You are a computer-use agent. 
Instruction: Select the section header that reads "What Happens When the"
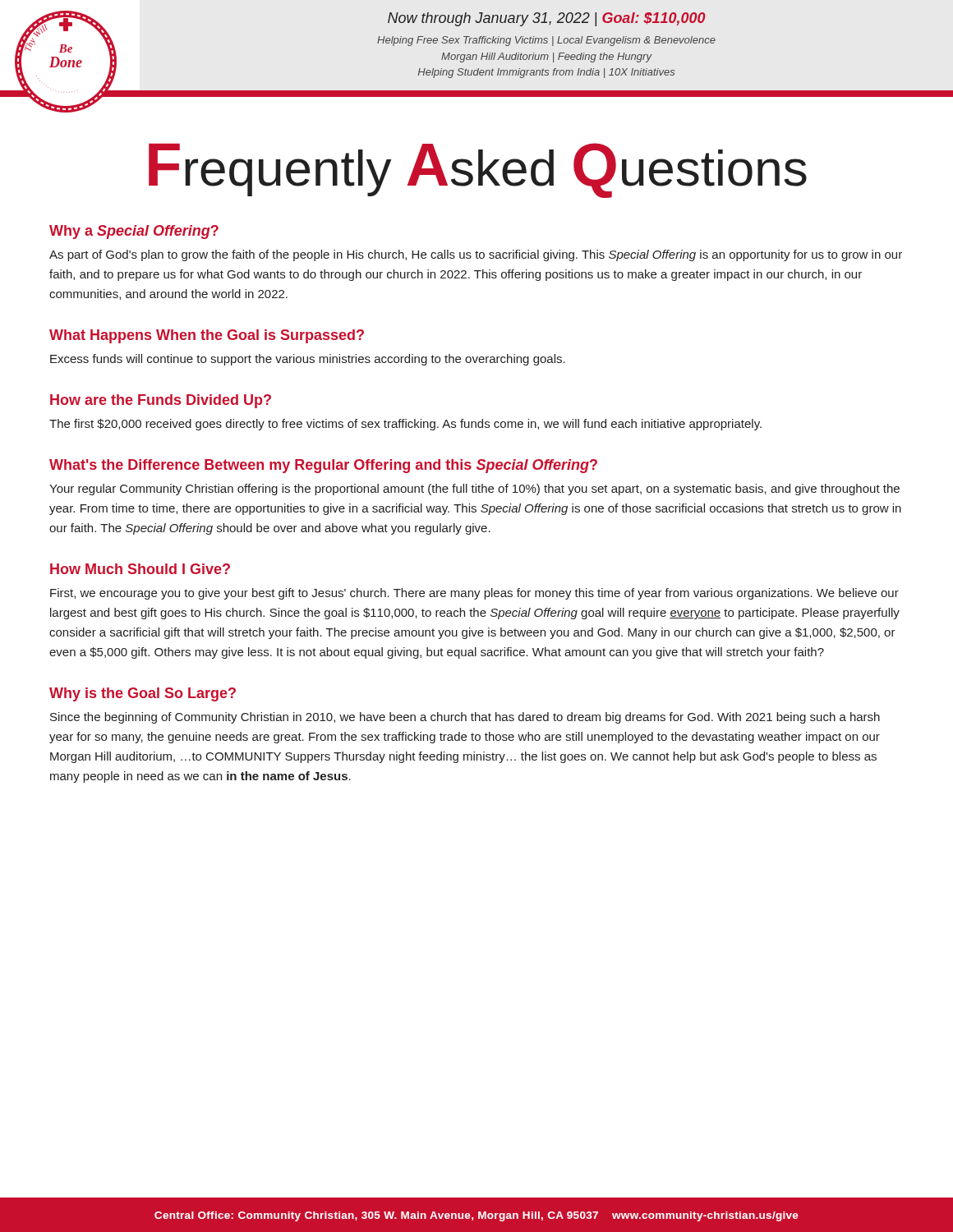[x=207, y=335]
